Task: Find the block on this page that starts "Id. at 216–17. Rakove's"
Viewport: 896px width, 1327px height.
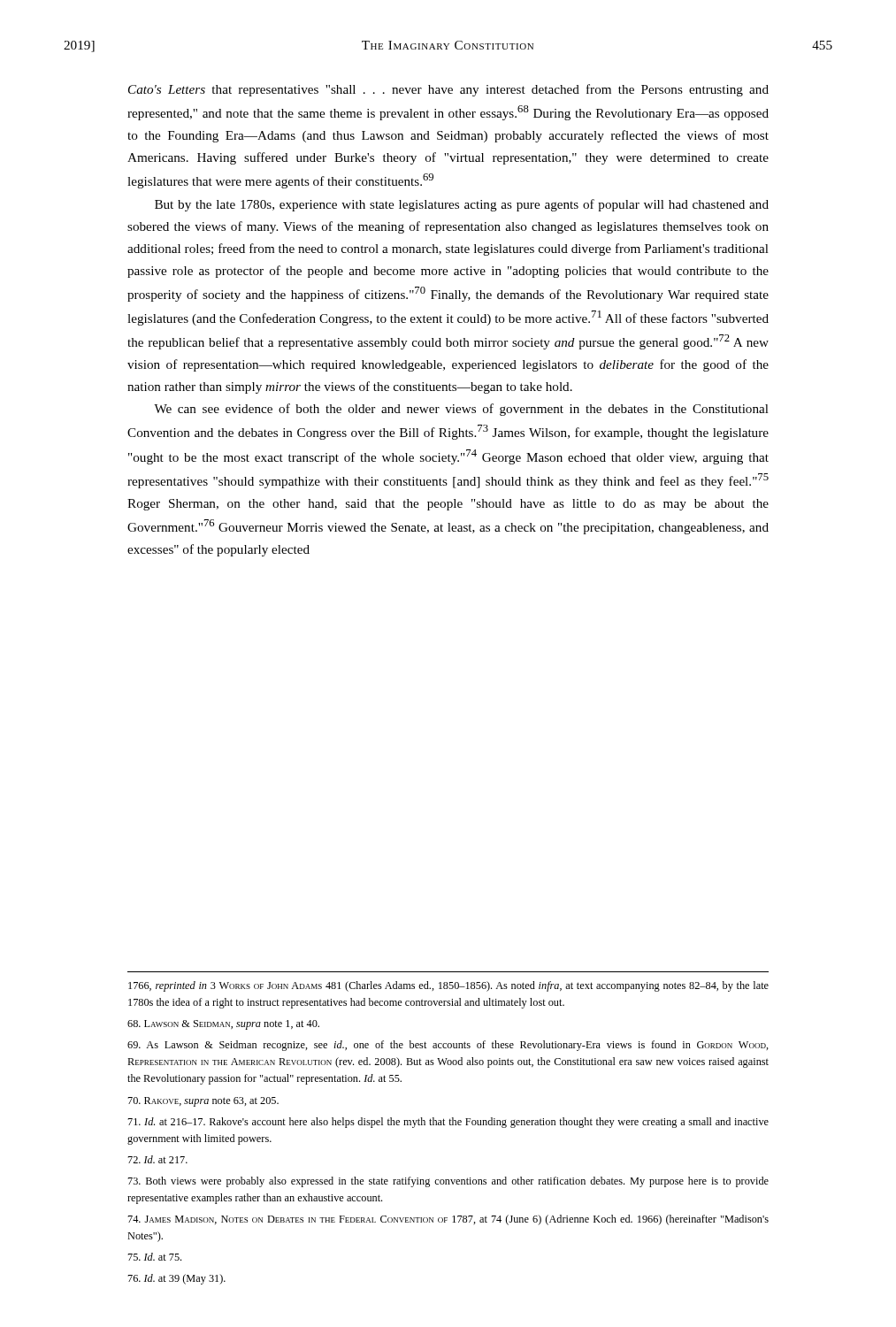Action: coord(448,1130)
